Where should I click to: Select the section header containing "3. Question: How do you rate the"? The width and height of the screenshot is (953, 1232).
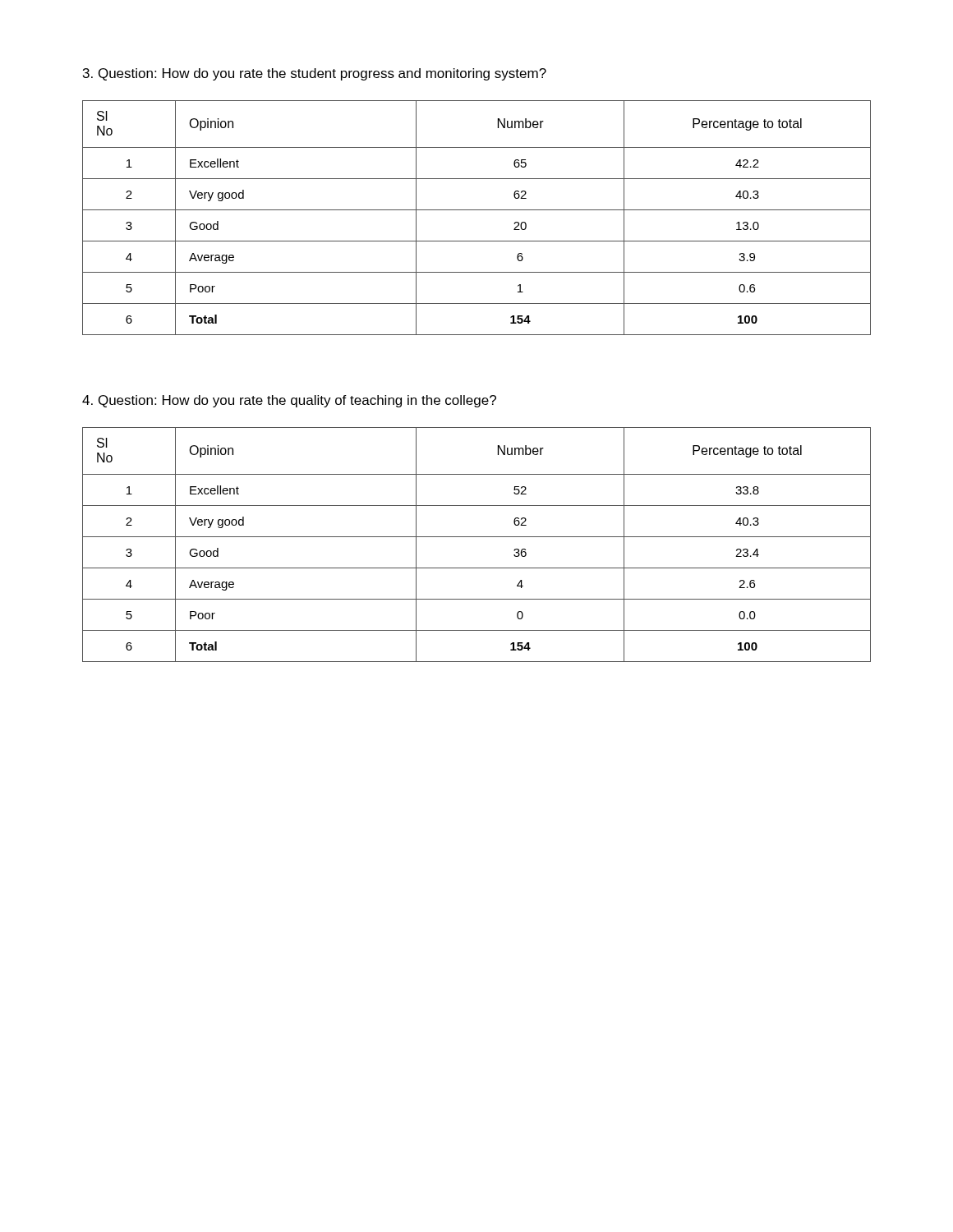(x=314, y=73)
